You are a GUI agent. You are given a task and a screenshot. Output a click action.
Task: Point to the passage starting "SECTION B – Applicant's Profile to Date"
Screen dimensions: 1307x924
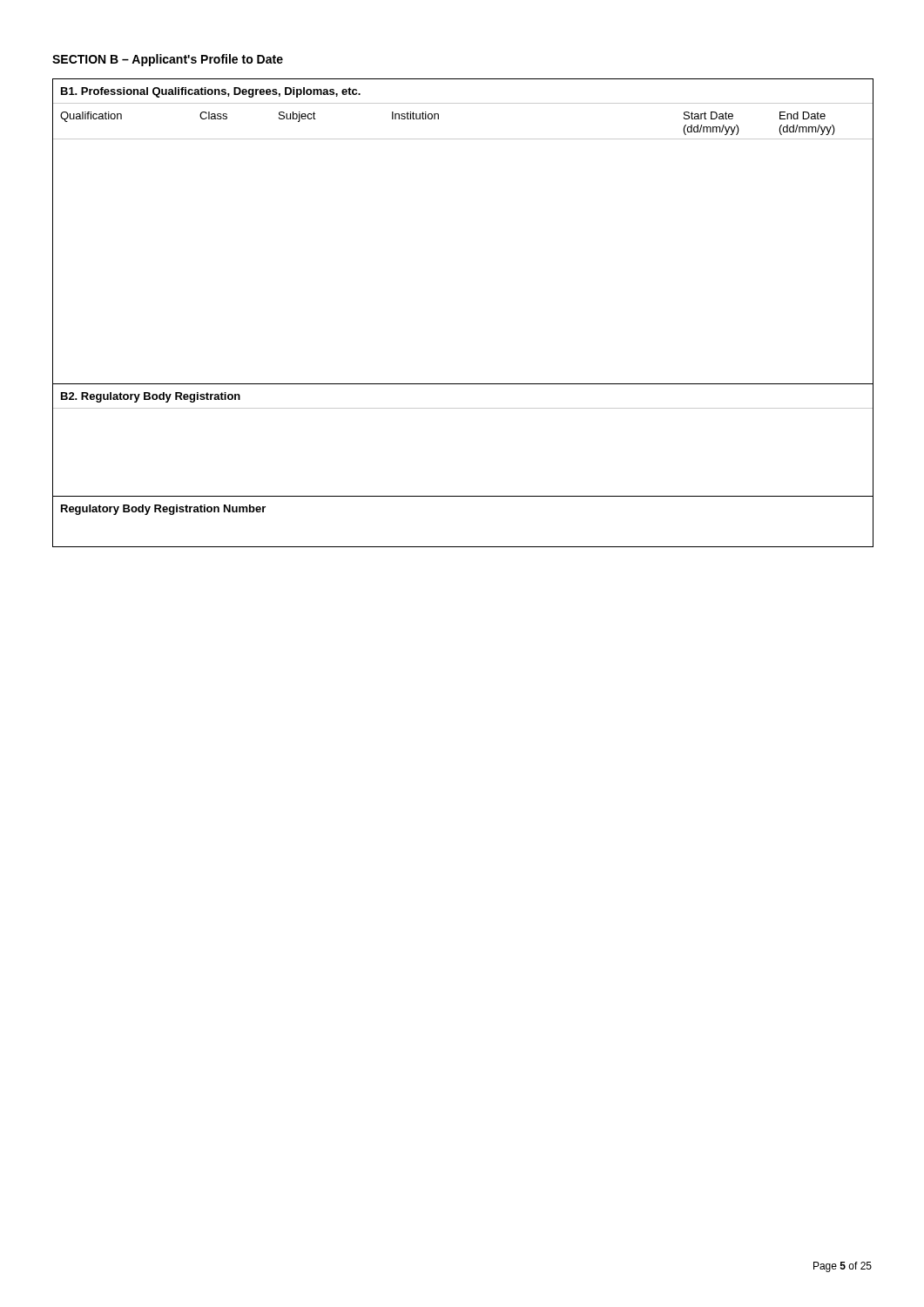tap(168, 59)
